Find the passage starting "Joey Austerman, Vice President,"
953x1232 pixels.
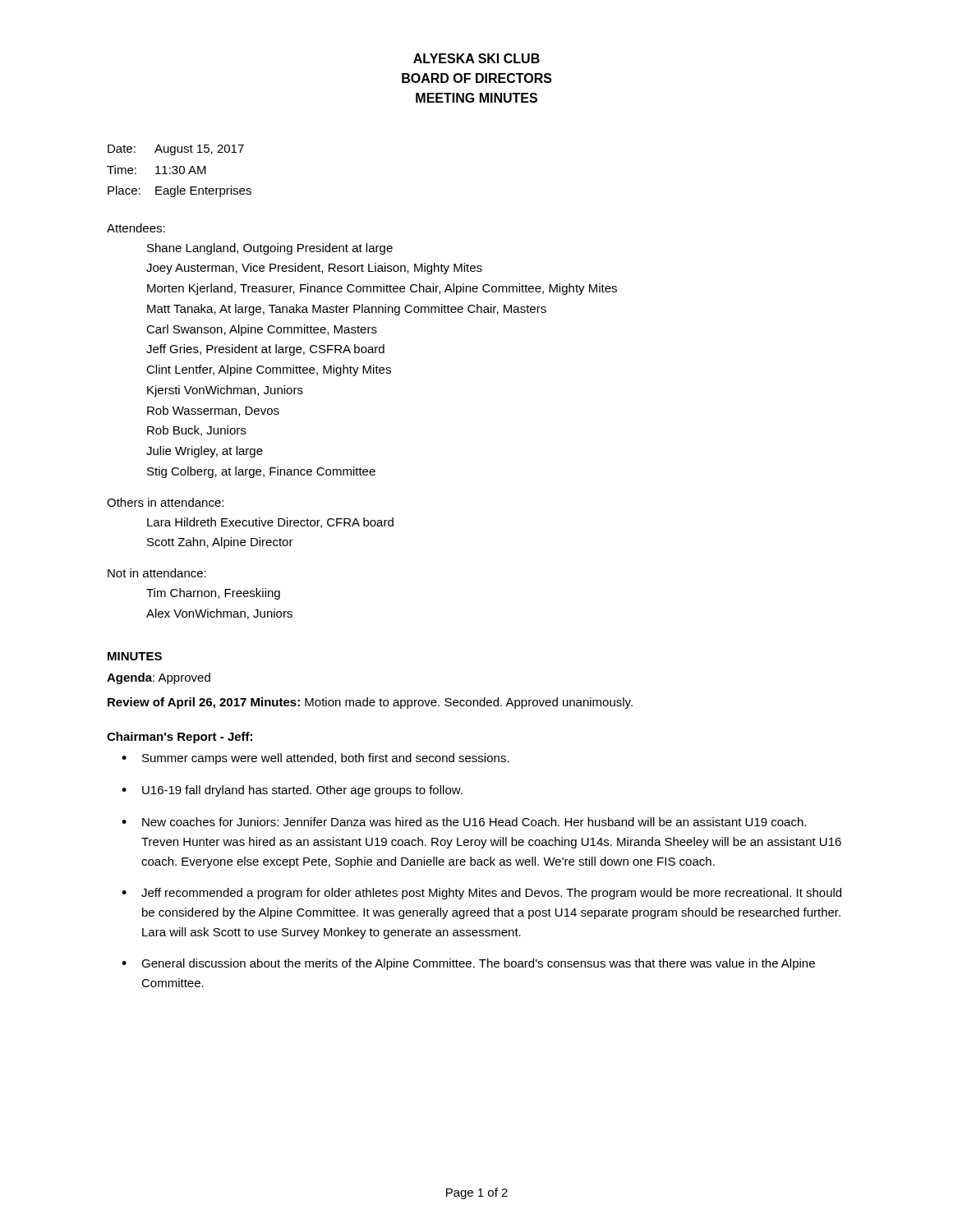pyautogui.click(x=314, y=268)
